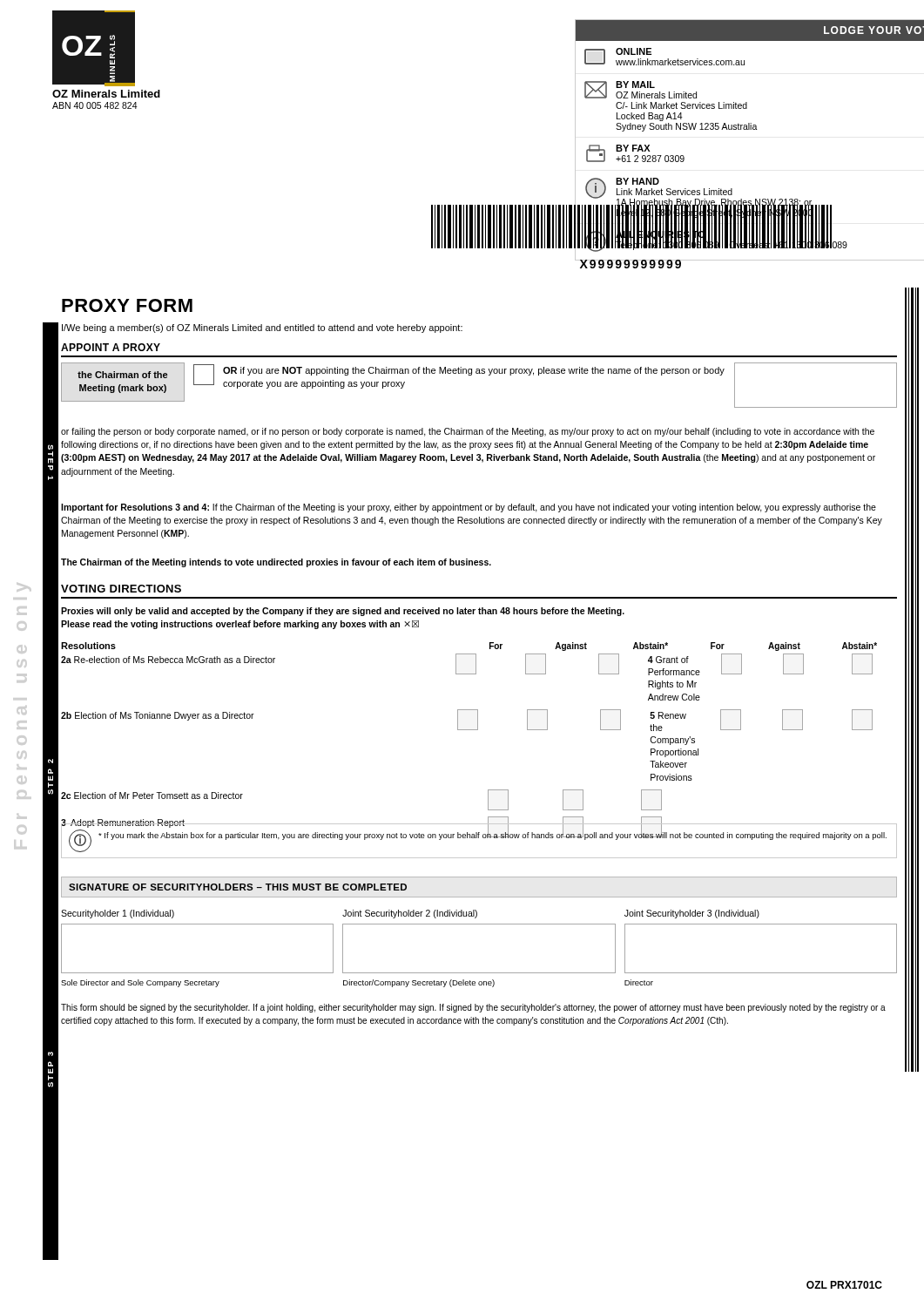The width and height of the screenshot is (924, 1307).
Task: Point to the text starting "ⓘ * If you mark the Abstain"
Action: tap(479, 841)
